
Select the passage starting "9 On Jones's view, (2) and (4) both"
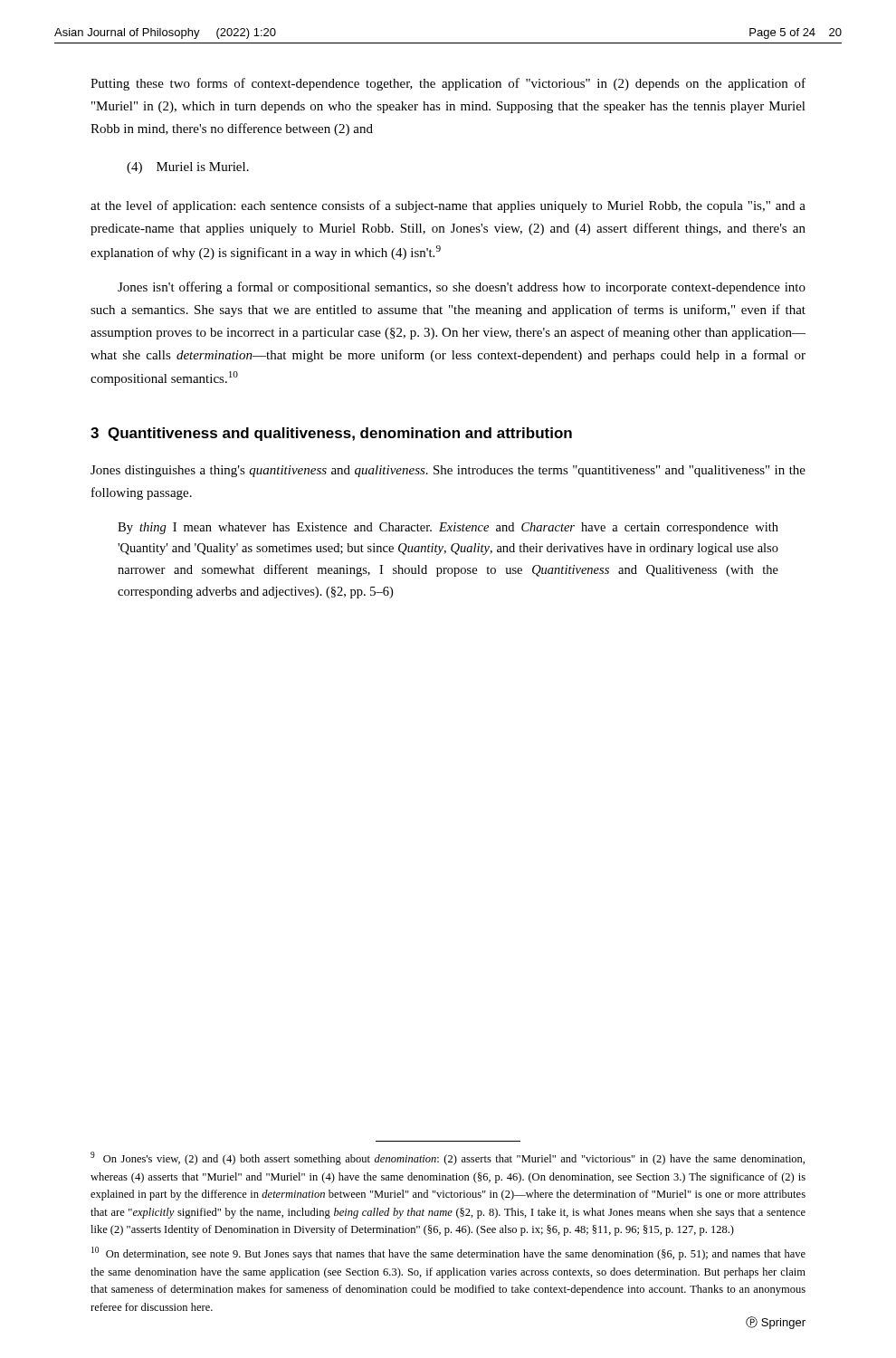click(x=448, y=1193)
